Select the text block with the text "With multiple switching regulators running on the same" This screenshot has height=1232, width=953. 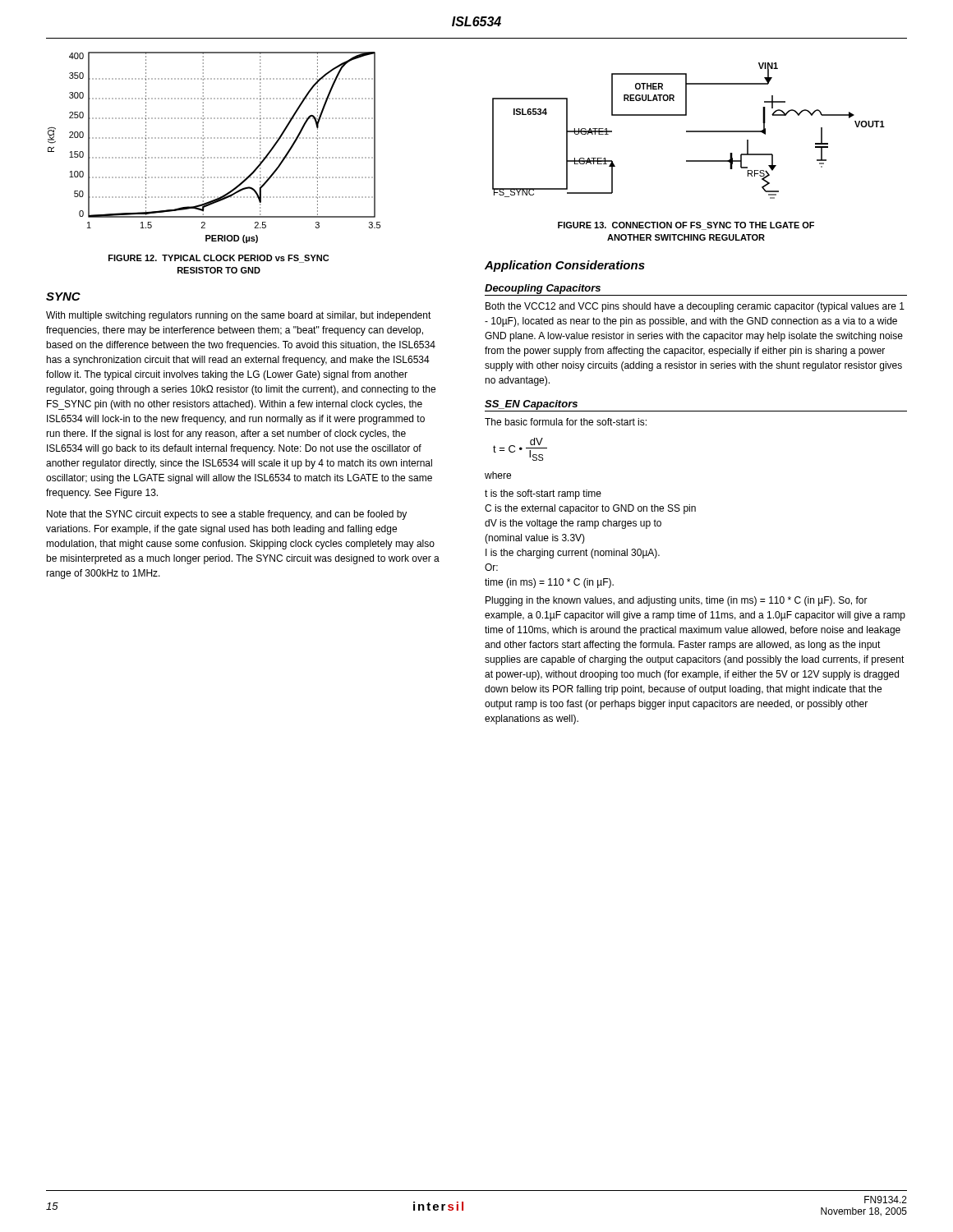[241, 404]
